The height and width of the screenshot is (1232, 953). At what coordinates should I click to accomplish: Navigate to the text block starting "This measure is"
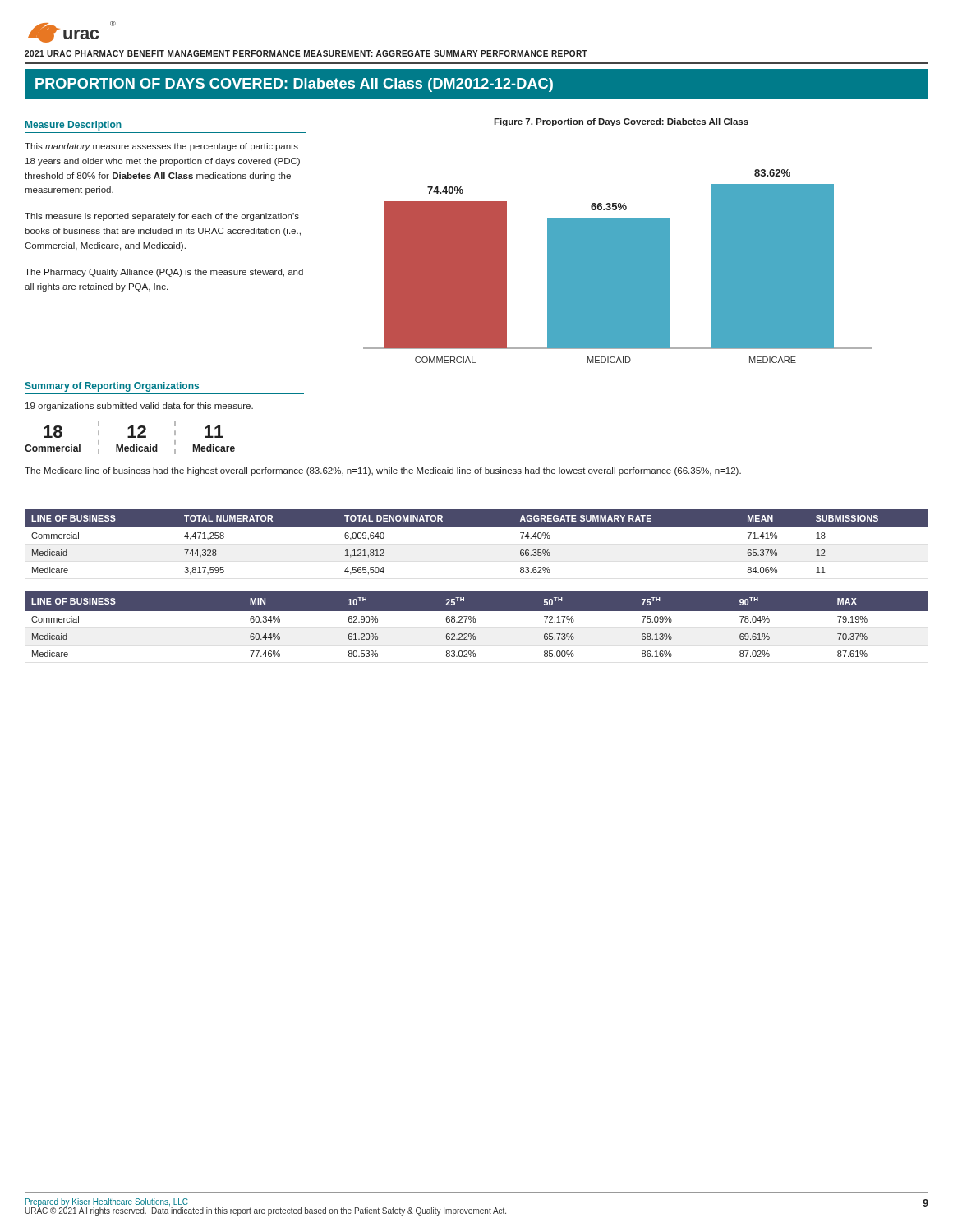tap(163, 231)
